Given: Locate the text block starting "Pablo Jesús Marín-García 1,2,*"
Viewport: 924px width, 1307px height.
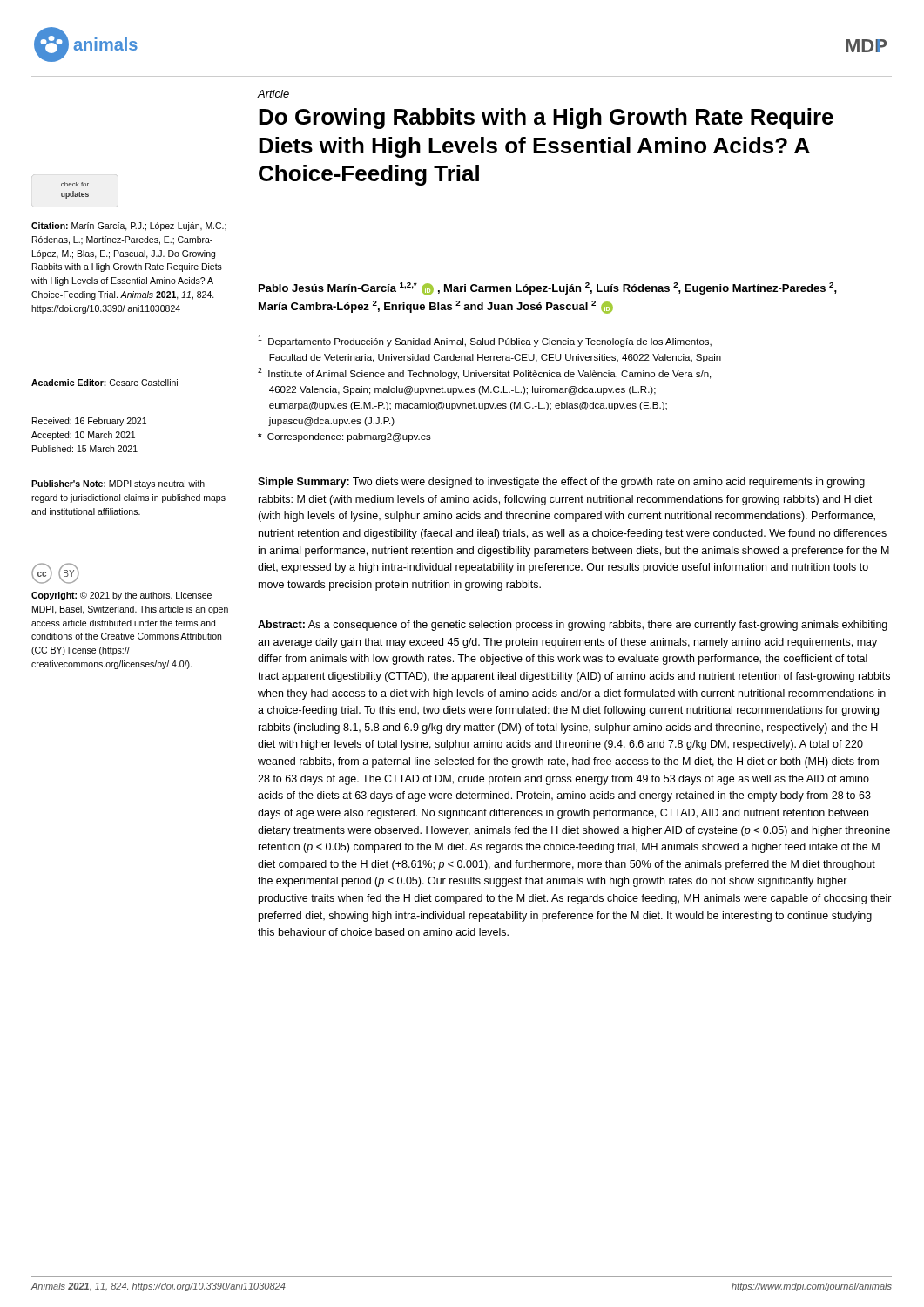Looking at the screenshot, I should [x=547, y=297].
